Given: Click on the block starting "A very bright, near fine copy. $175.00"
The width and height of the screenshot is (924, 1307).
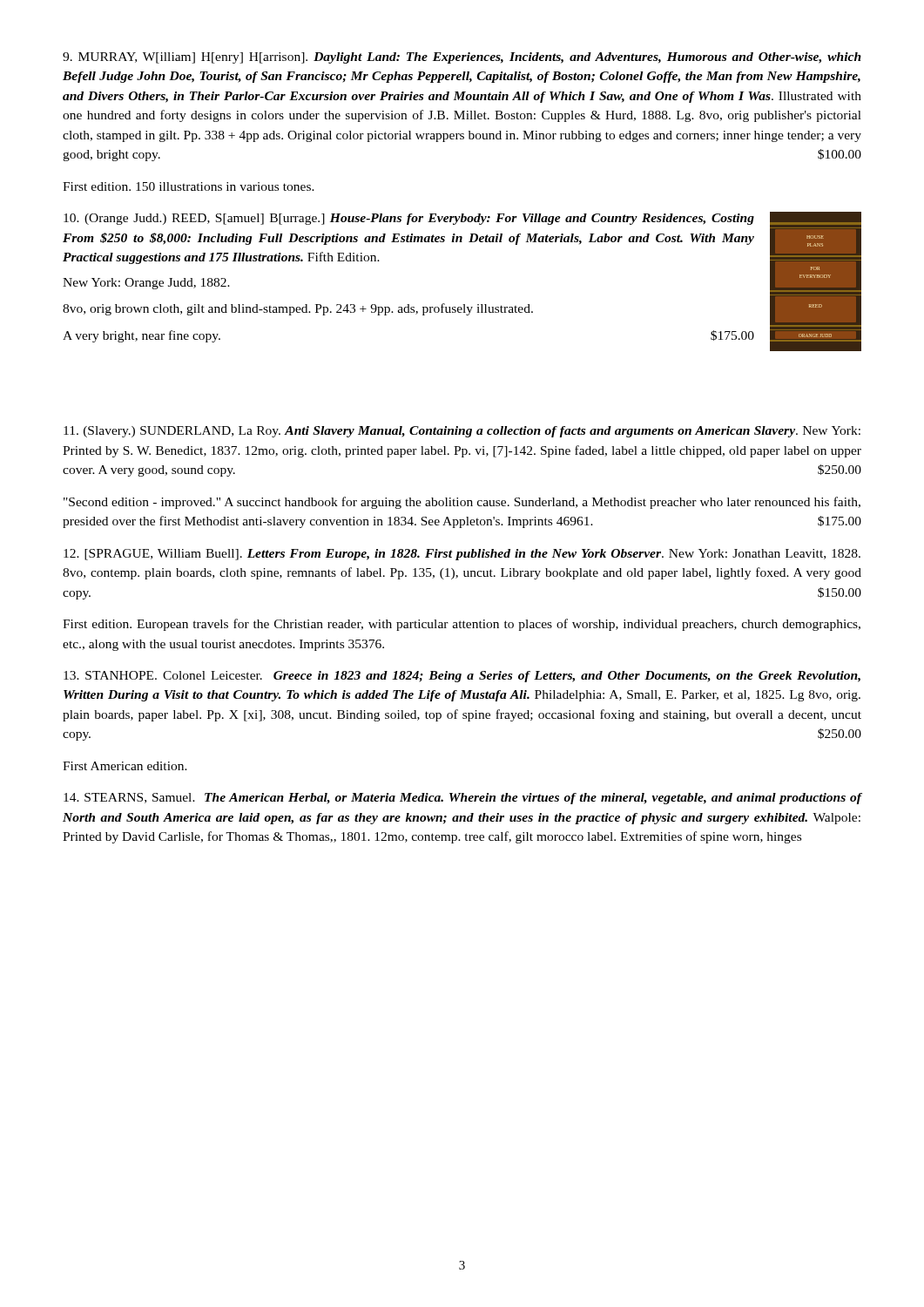Looking at the screenshot, I should click(144, 339).
